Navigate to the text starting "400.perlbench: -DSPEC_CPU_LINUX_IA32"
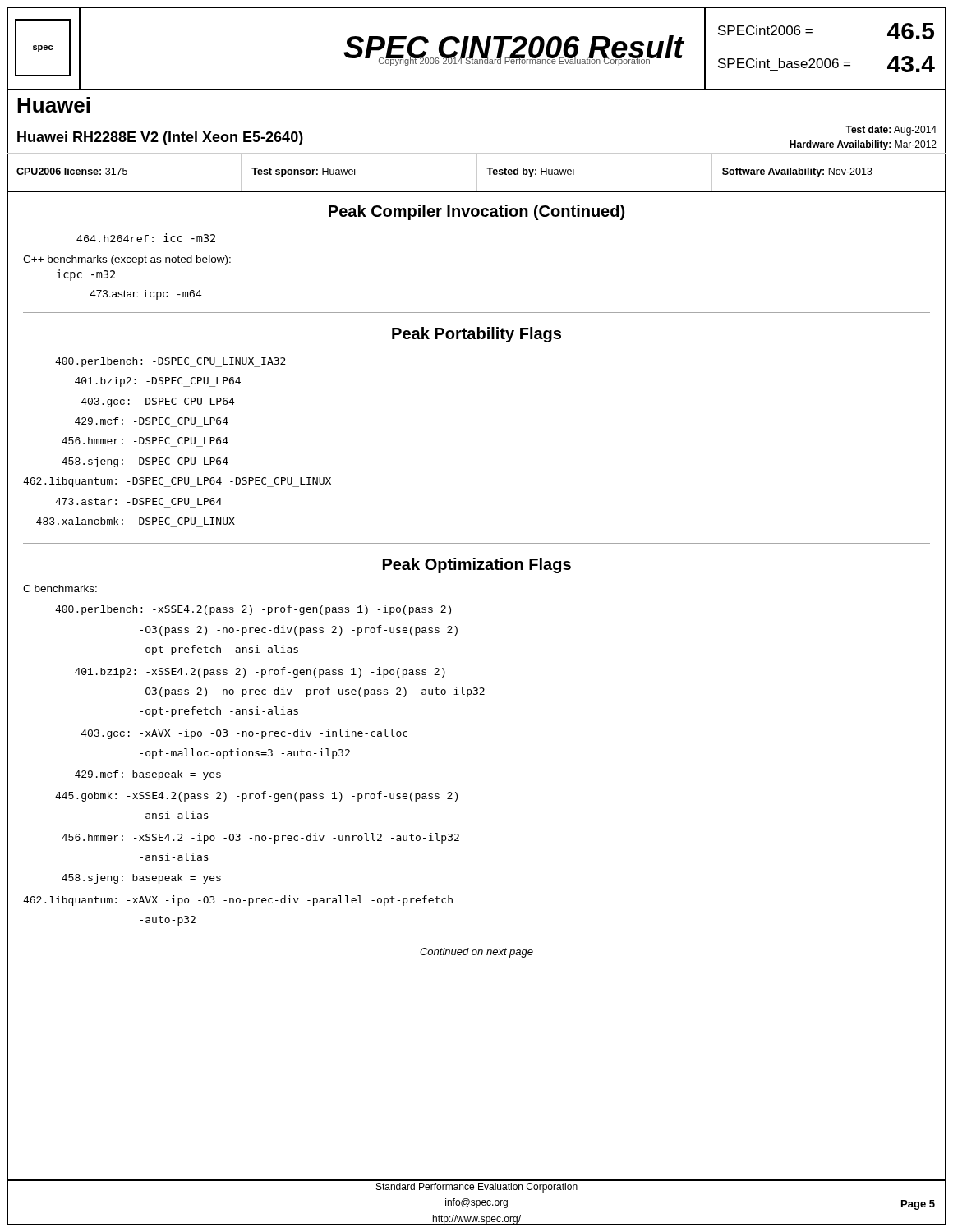The height and width of the screenshot is (1232, 953). (x=155, y=361)
